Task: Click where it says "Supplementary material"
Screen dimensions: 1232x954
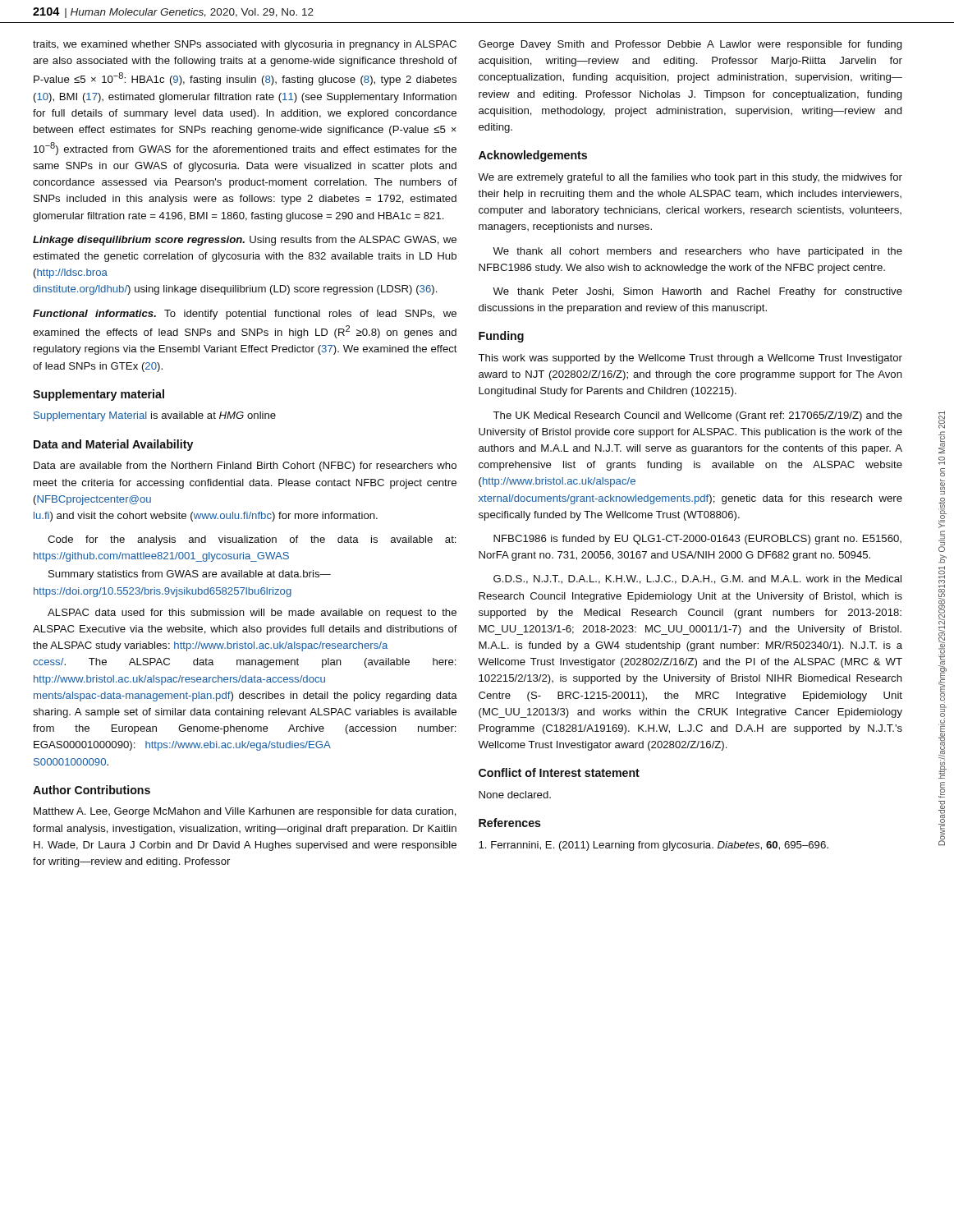Action: coord(99,394)
